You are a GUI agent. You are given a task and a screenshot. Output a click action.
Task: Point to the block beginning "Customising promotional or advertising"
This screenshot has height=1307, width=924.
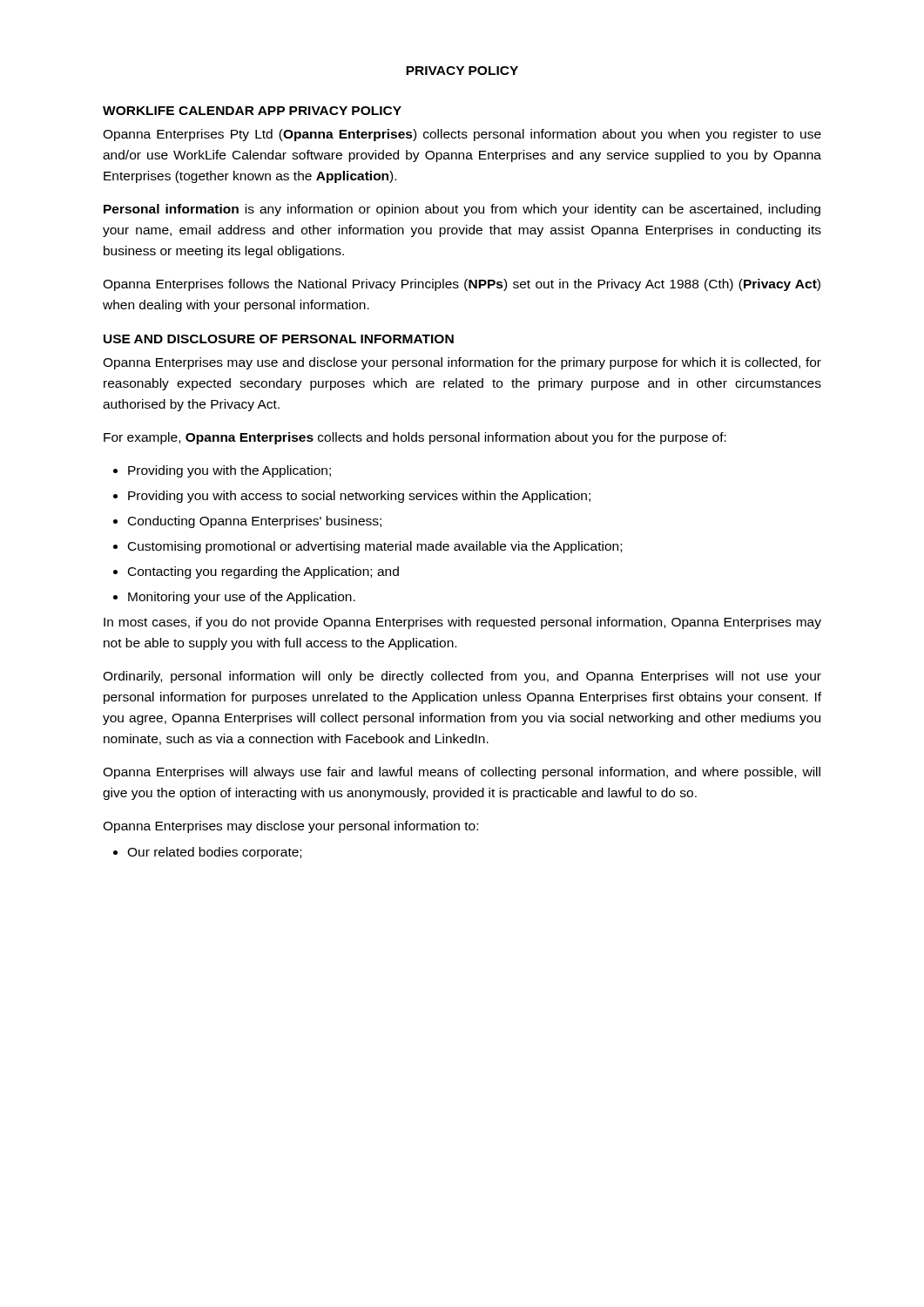tap(462, 547)
